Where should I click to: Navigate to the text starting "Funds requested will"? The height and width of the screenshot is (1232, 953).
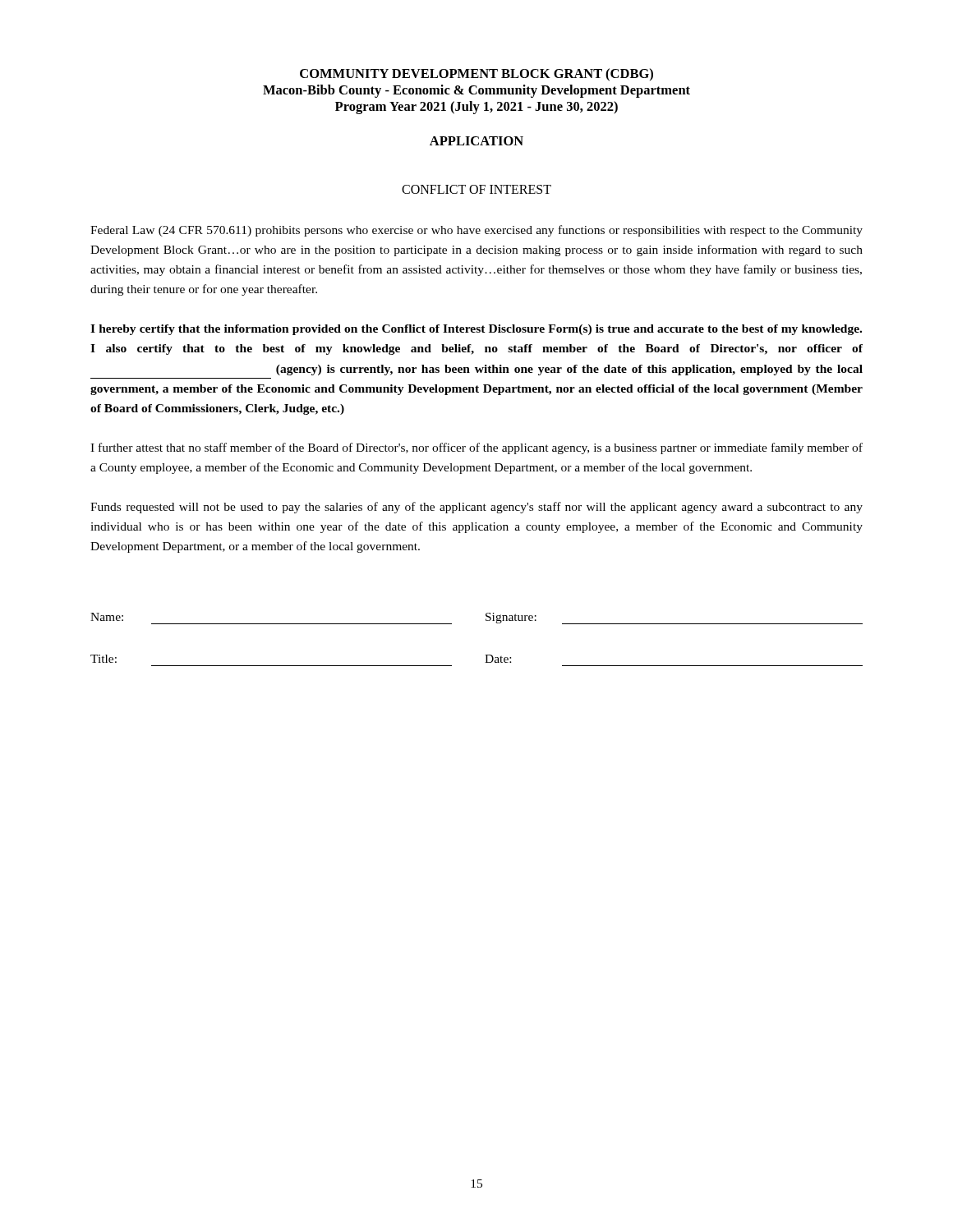(x=476, y=526)
